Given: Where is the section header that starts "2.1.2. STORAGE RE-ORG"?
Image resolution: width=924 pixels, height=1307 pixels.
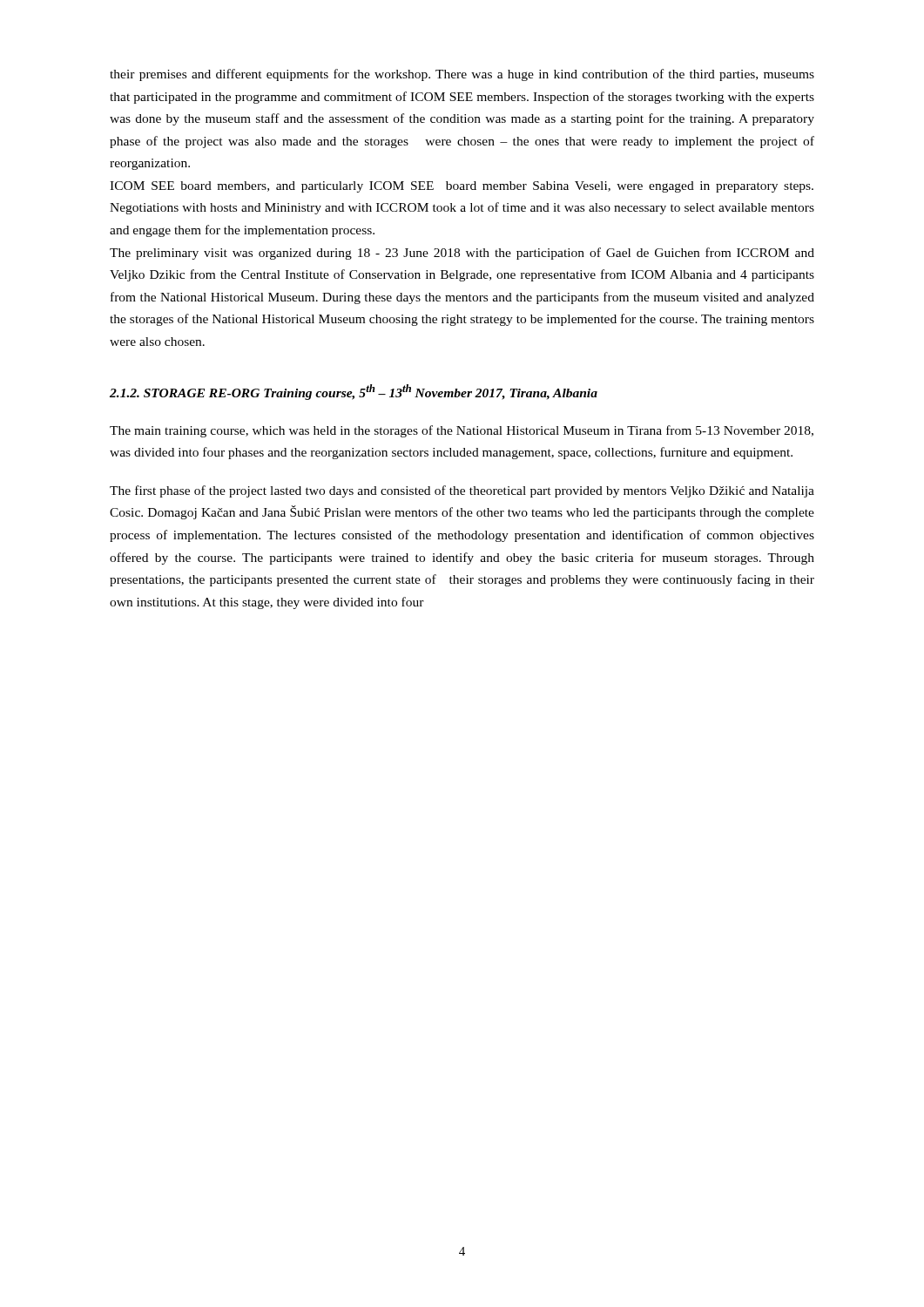Looking at the screenshot, I should click(x=354, y=391).
